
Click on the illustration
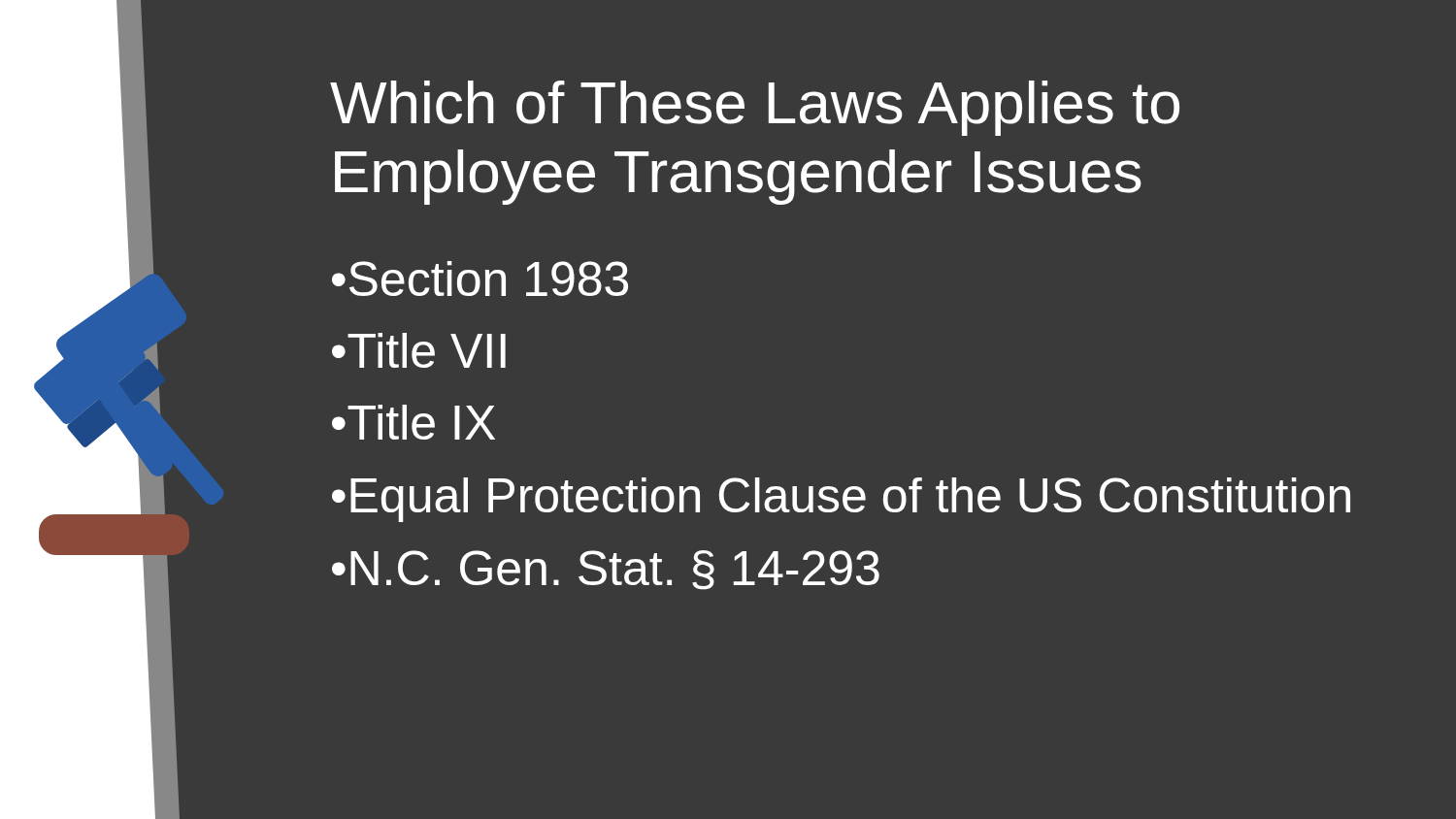136,410
